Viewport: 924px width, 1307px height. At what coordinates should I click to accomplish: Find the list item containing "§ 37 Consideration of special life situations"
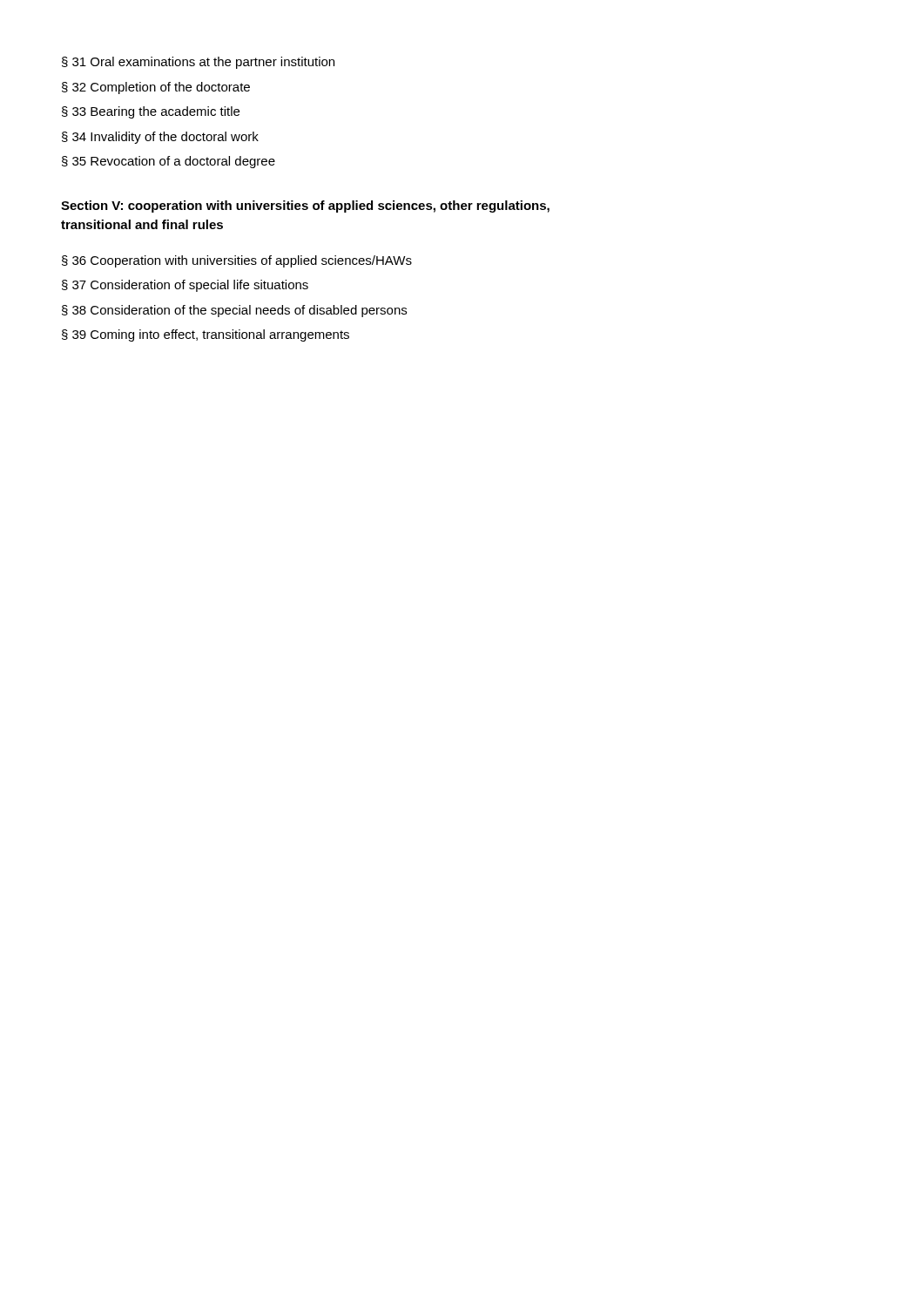pos(185,284)
